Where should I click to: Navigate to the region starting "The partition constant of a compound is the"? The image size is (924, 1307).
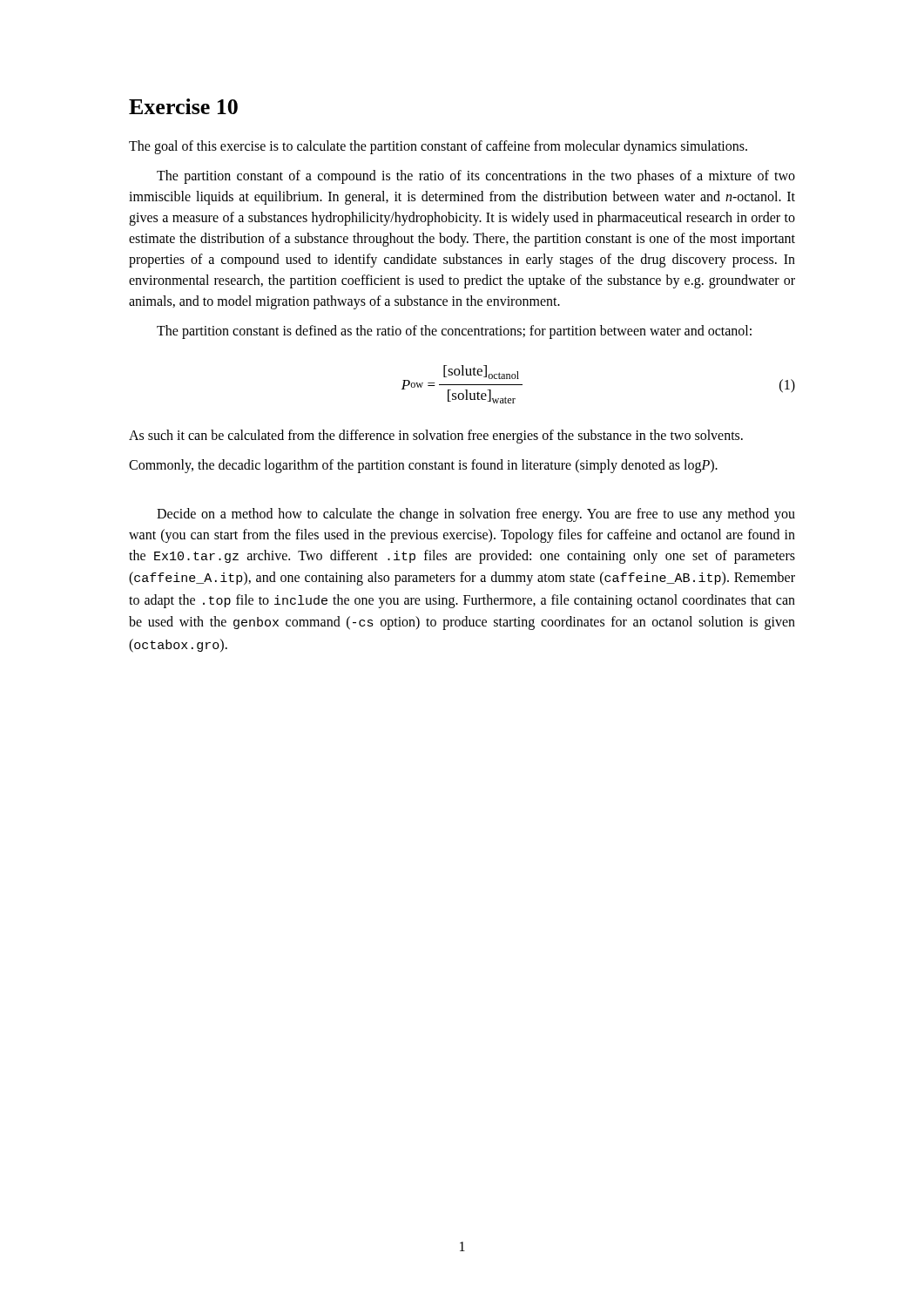click(462, 239)
